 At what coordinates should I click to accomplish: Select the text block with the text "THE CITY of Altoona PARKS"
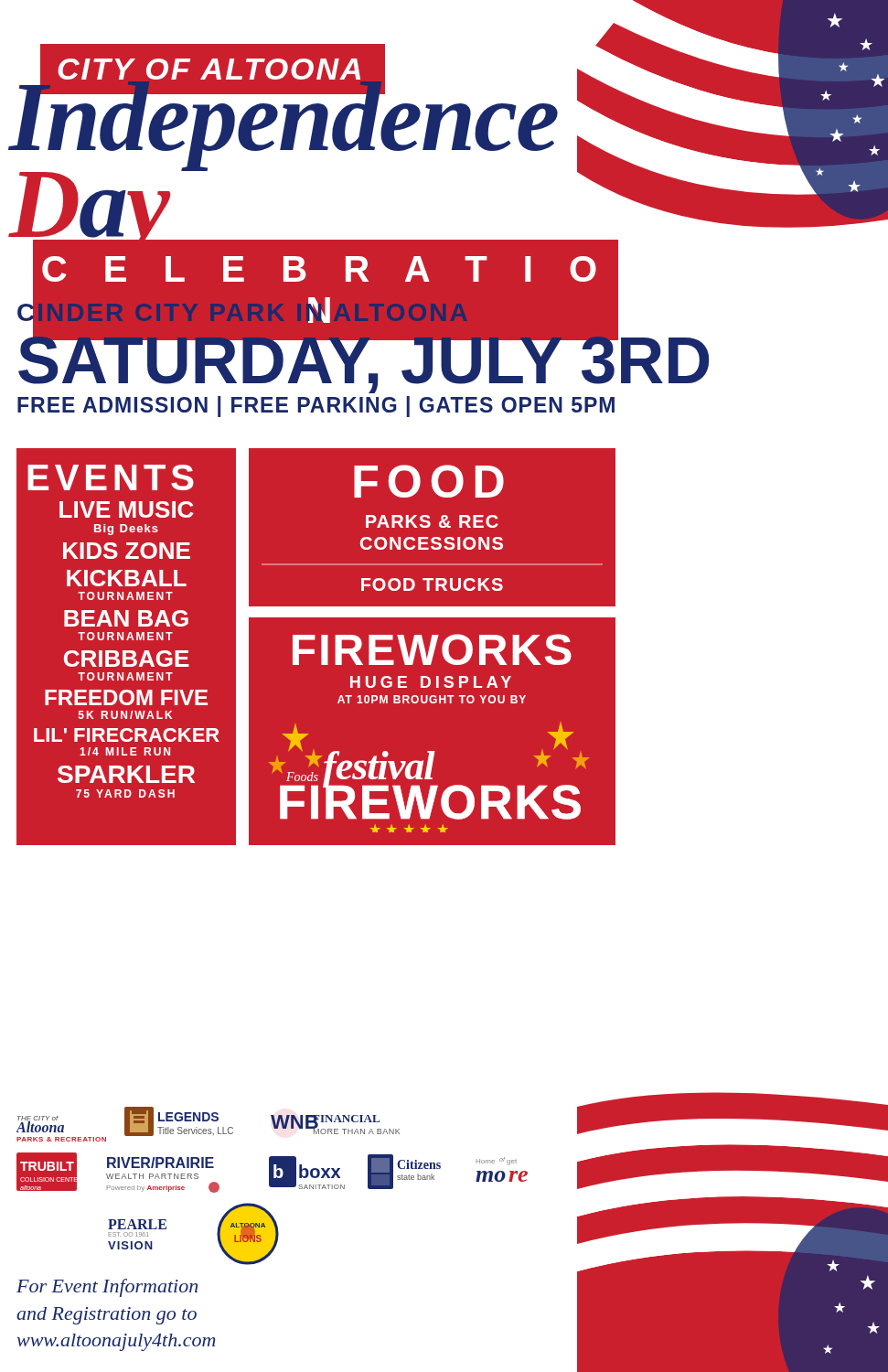pyautogui.click(x=62, y=1124)
